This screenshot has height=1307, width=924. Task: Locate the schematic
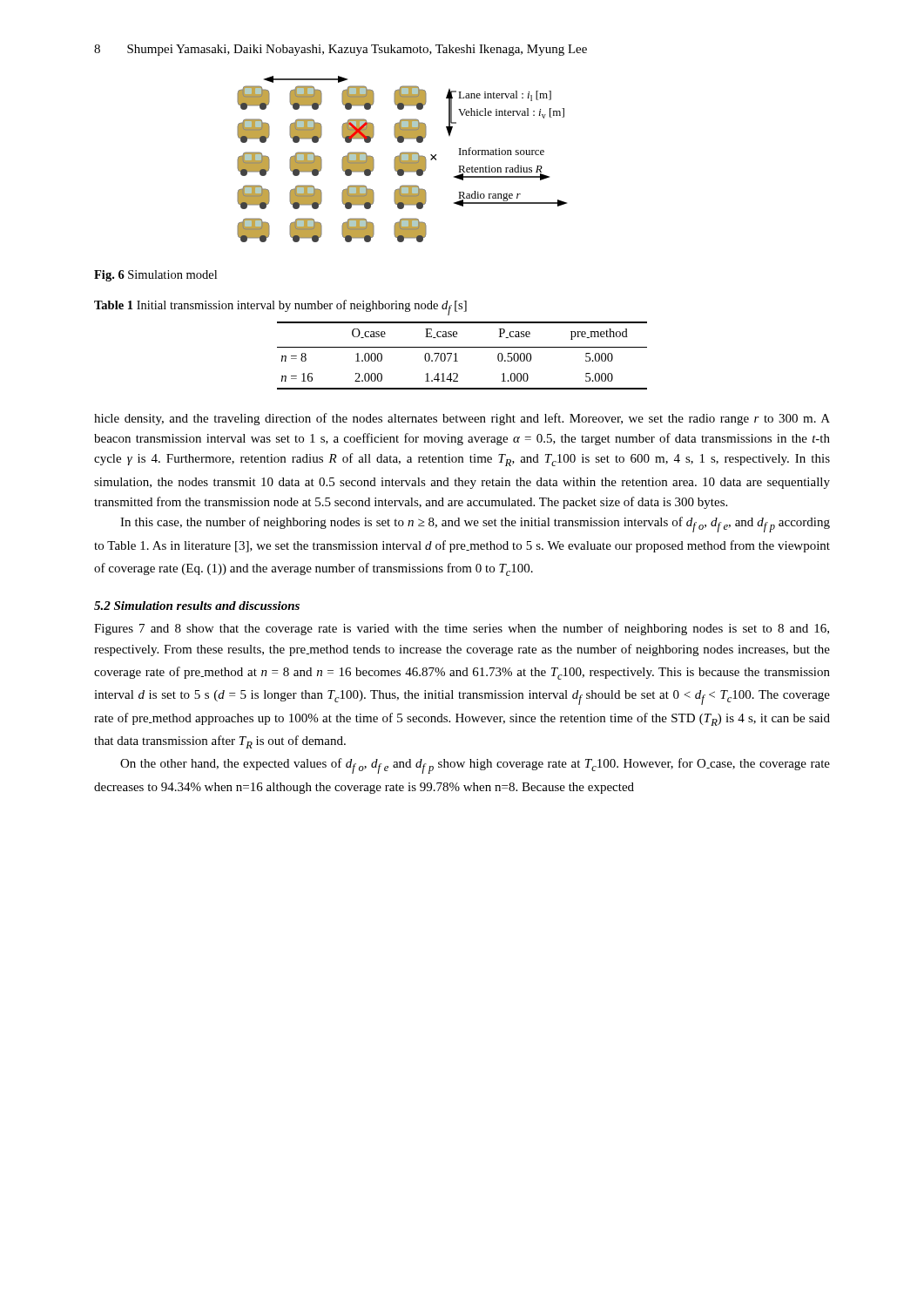coord(462,168)
